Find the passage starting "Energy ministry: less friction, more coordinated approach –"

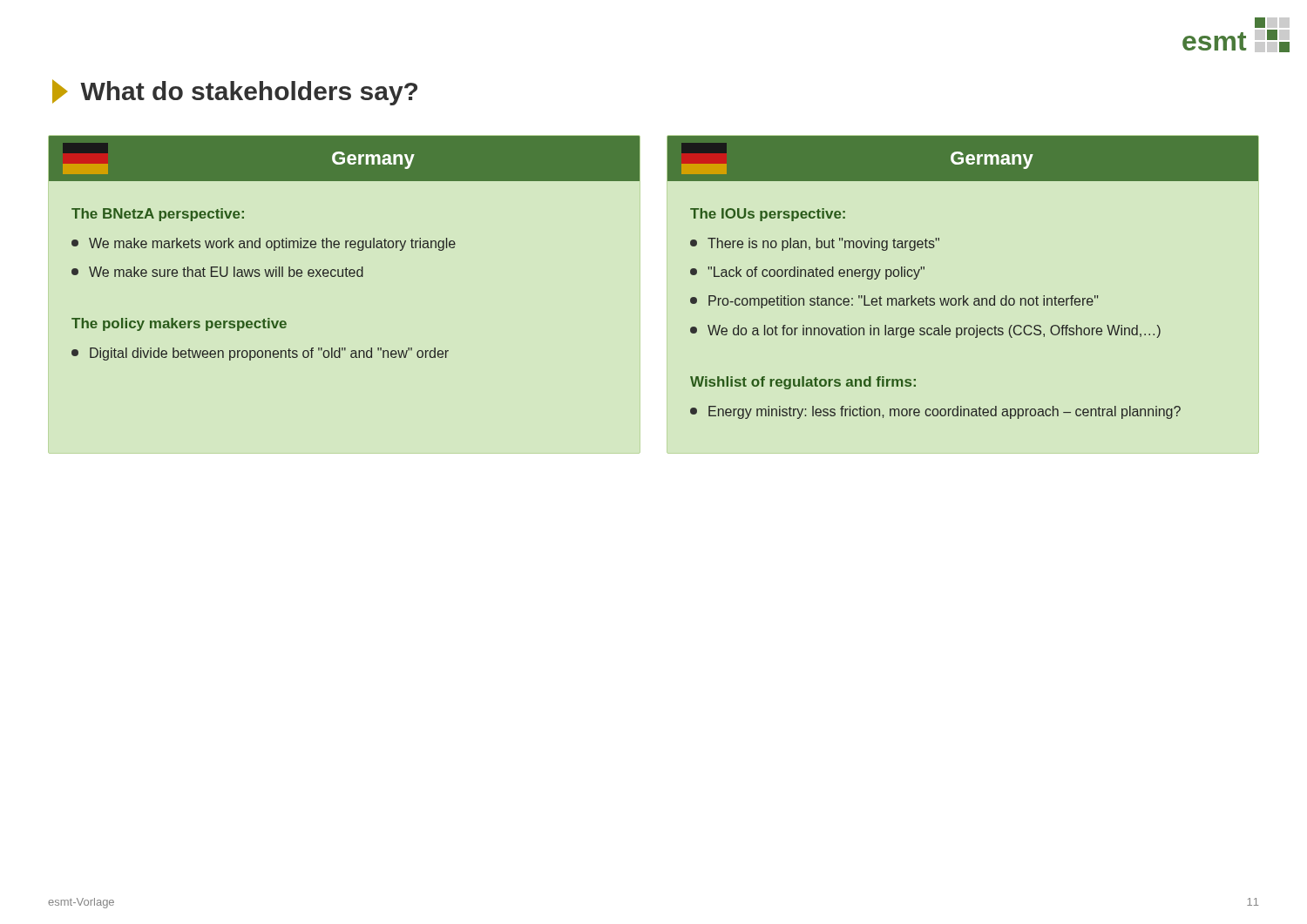963,411
